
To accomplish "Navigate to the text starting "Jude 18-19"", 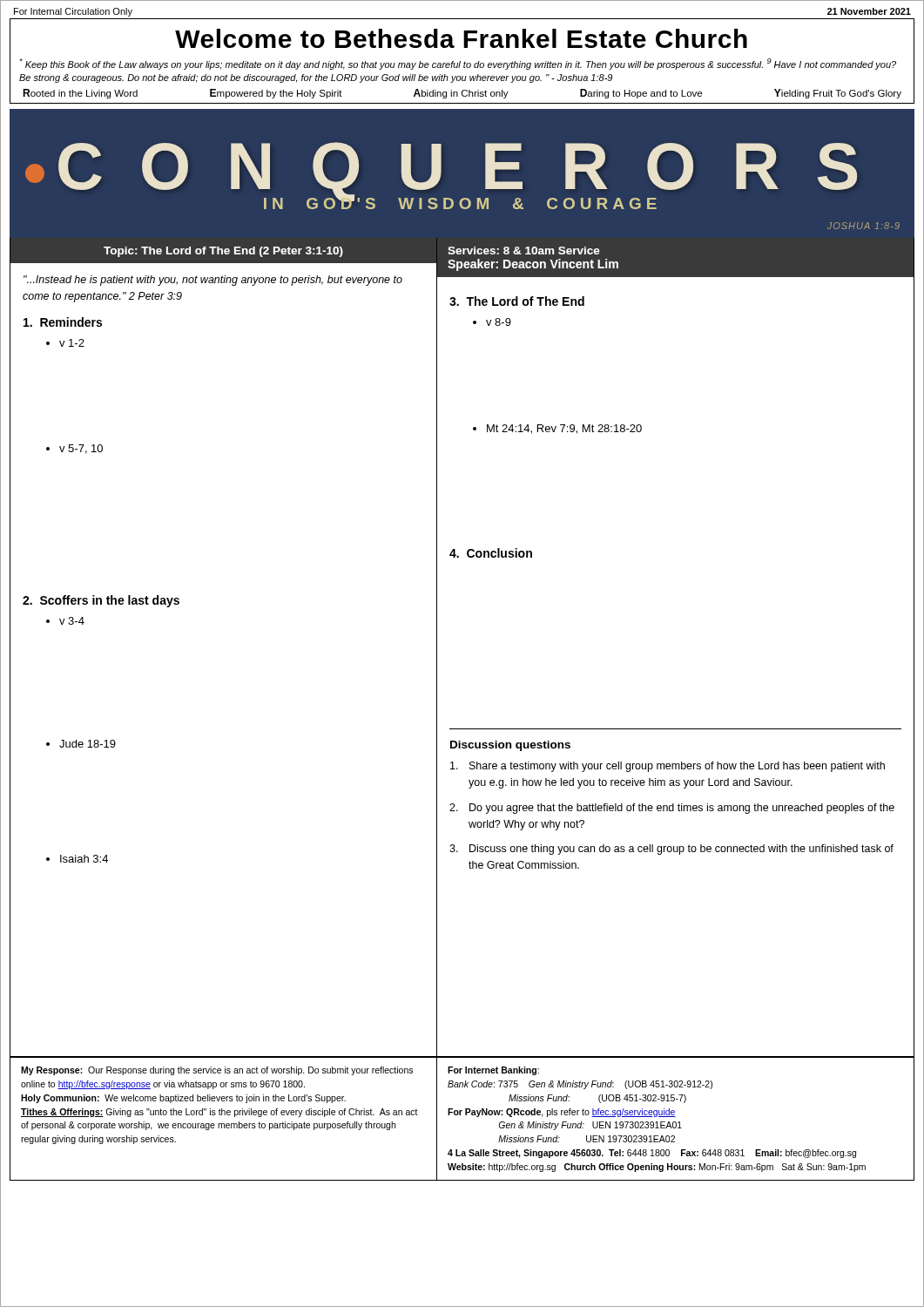I will point(88,744).
